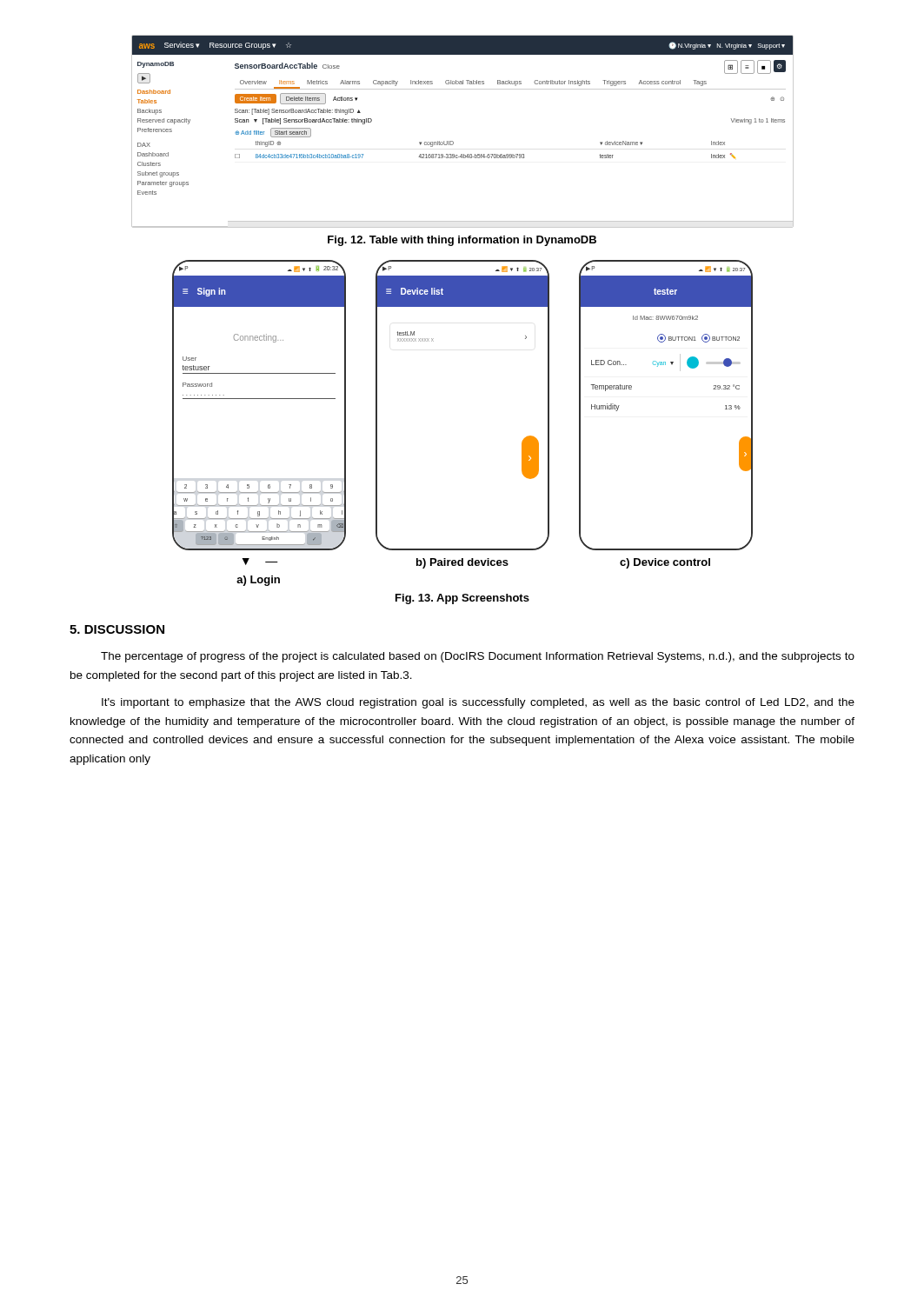Point to the element starting "Fig. 13. App"

click(462, 598)
